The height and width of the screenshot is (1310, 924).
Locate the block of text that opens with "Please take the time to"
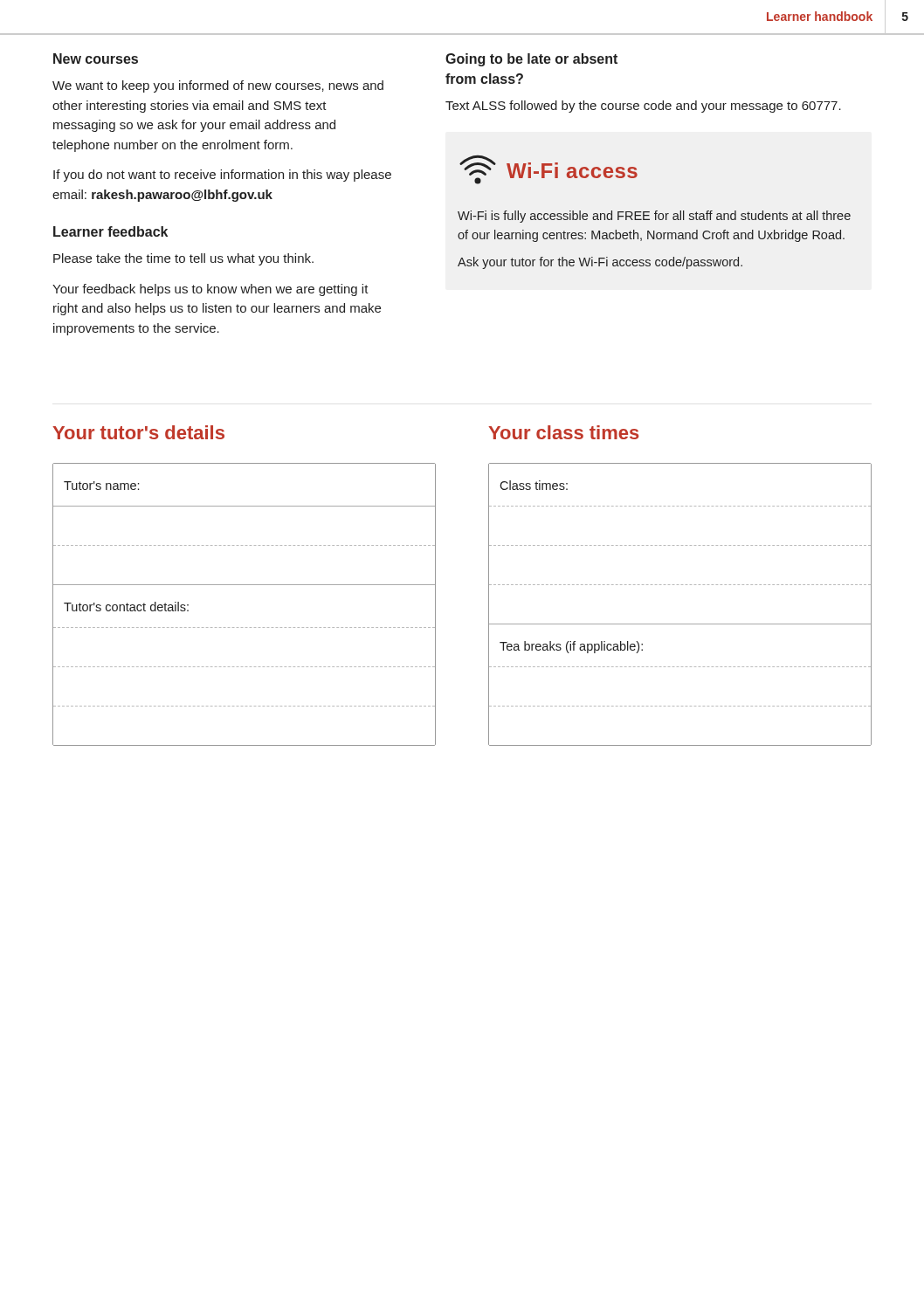[x=183, y=258]
